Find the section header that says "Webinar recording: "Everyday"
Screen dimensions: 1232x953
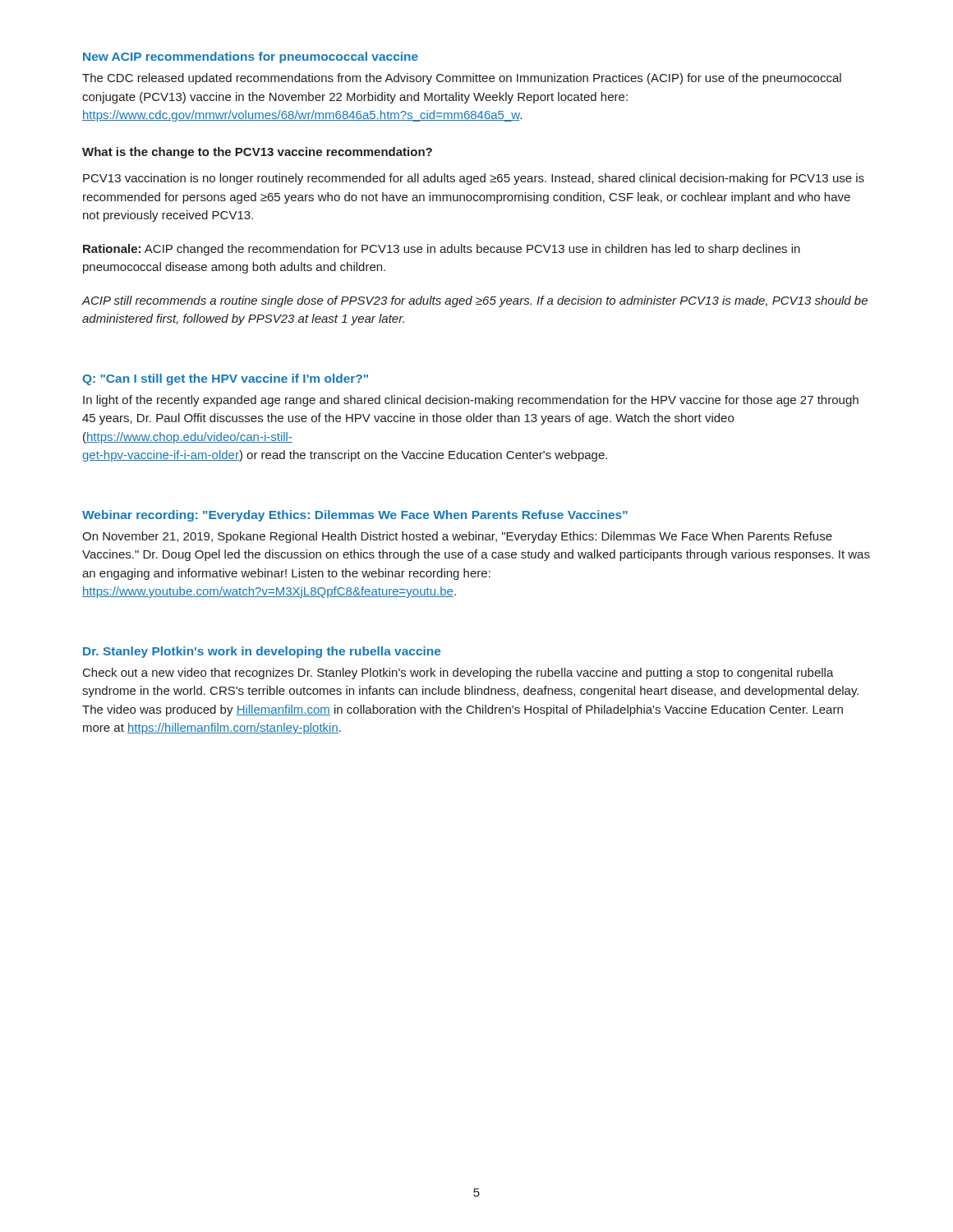point(355,514)
